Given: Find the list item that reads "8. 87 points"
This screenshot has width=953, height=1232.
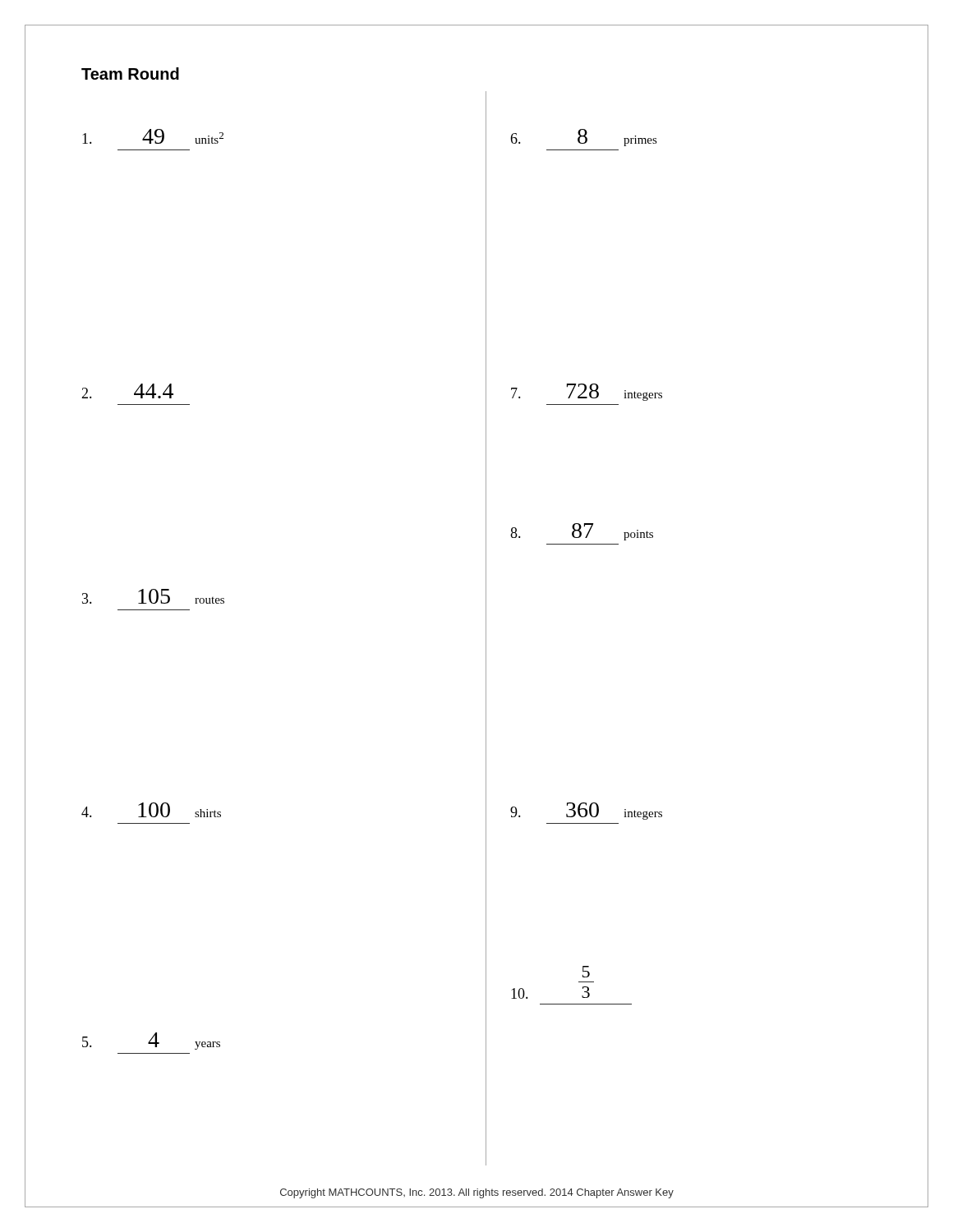Looking at the screenshot, I should click(x=582, y=531).
